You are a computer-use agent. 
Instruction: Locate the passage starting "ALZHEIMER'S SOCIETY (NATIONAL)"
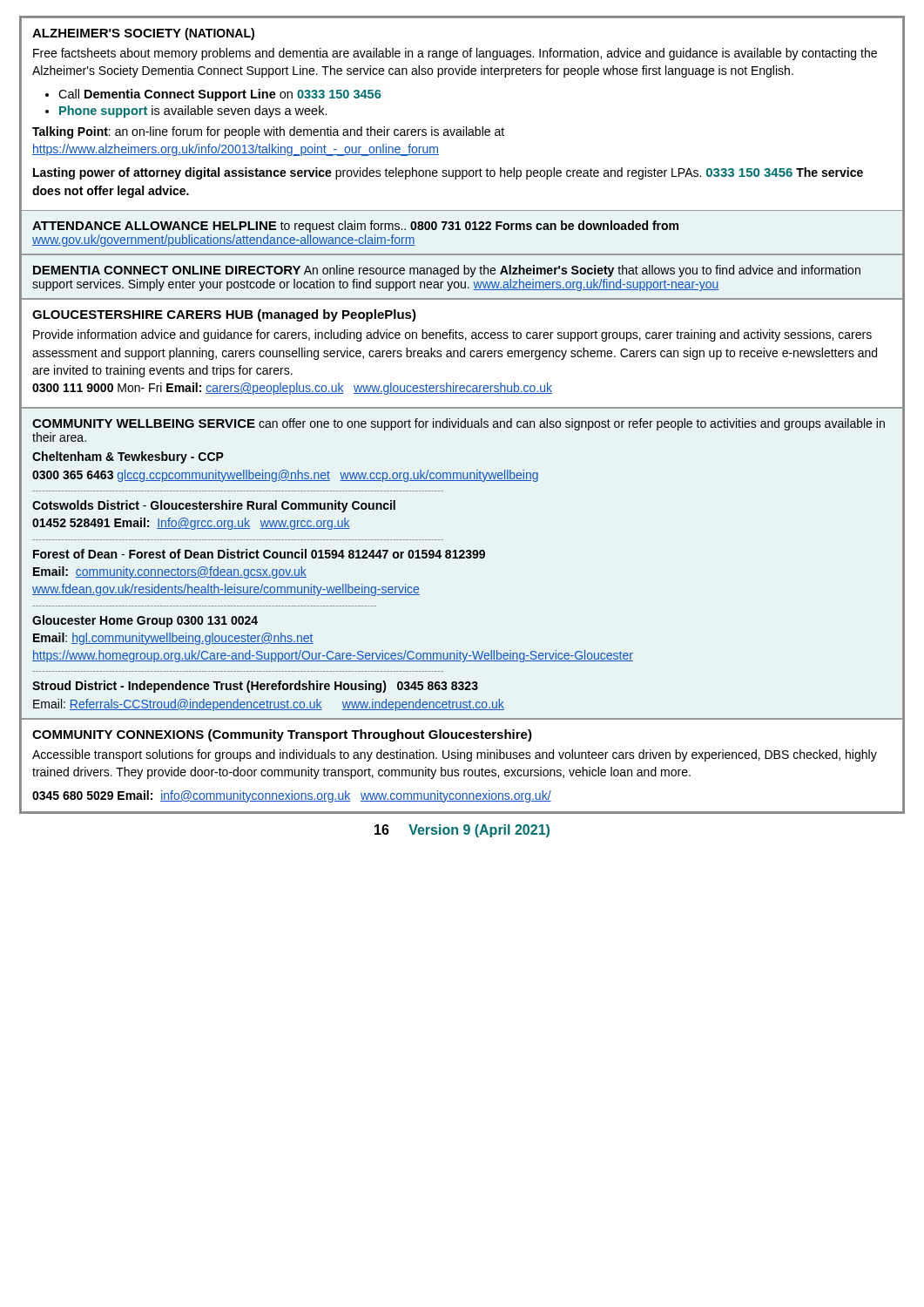[143, 34]
